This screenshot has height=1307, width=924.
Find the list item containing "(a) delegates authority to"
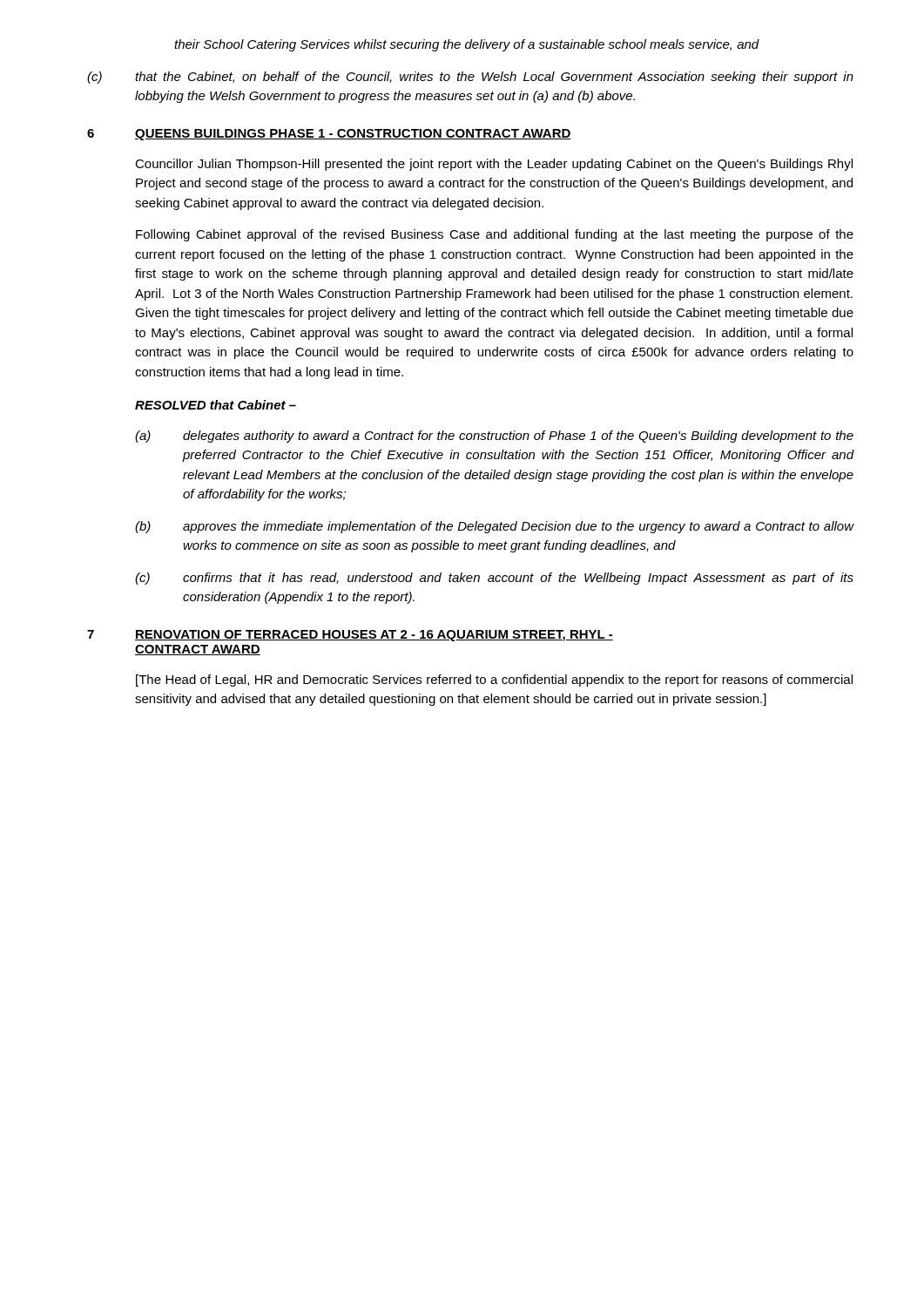click(494, 465)
